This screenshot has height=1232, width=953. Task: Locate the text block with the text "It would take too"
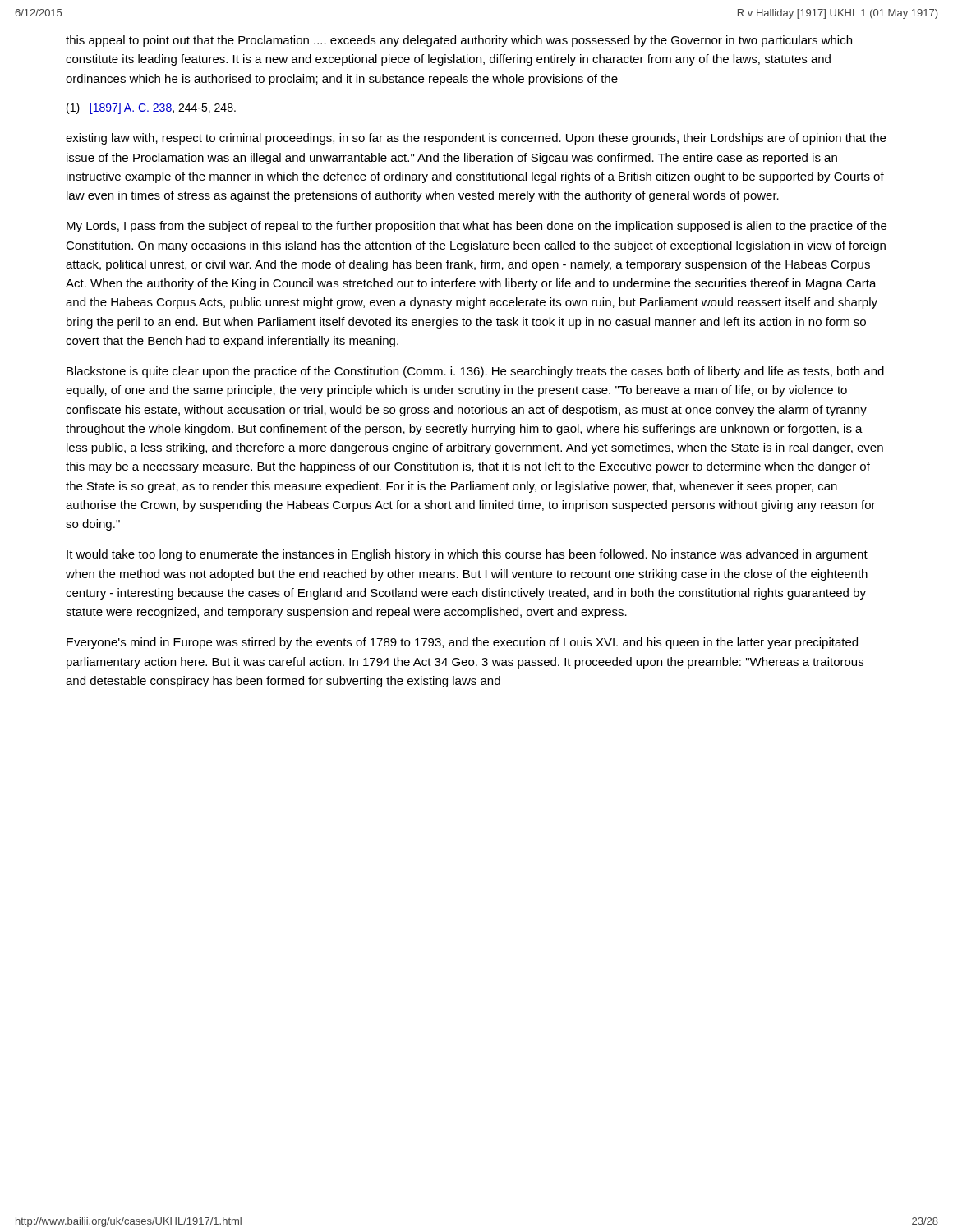click(476, 583)
